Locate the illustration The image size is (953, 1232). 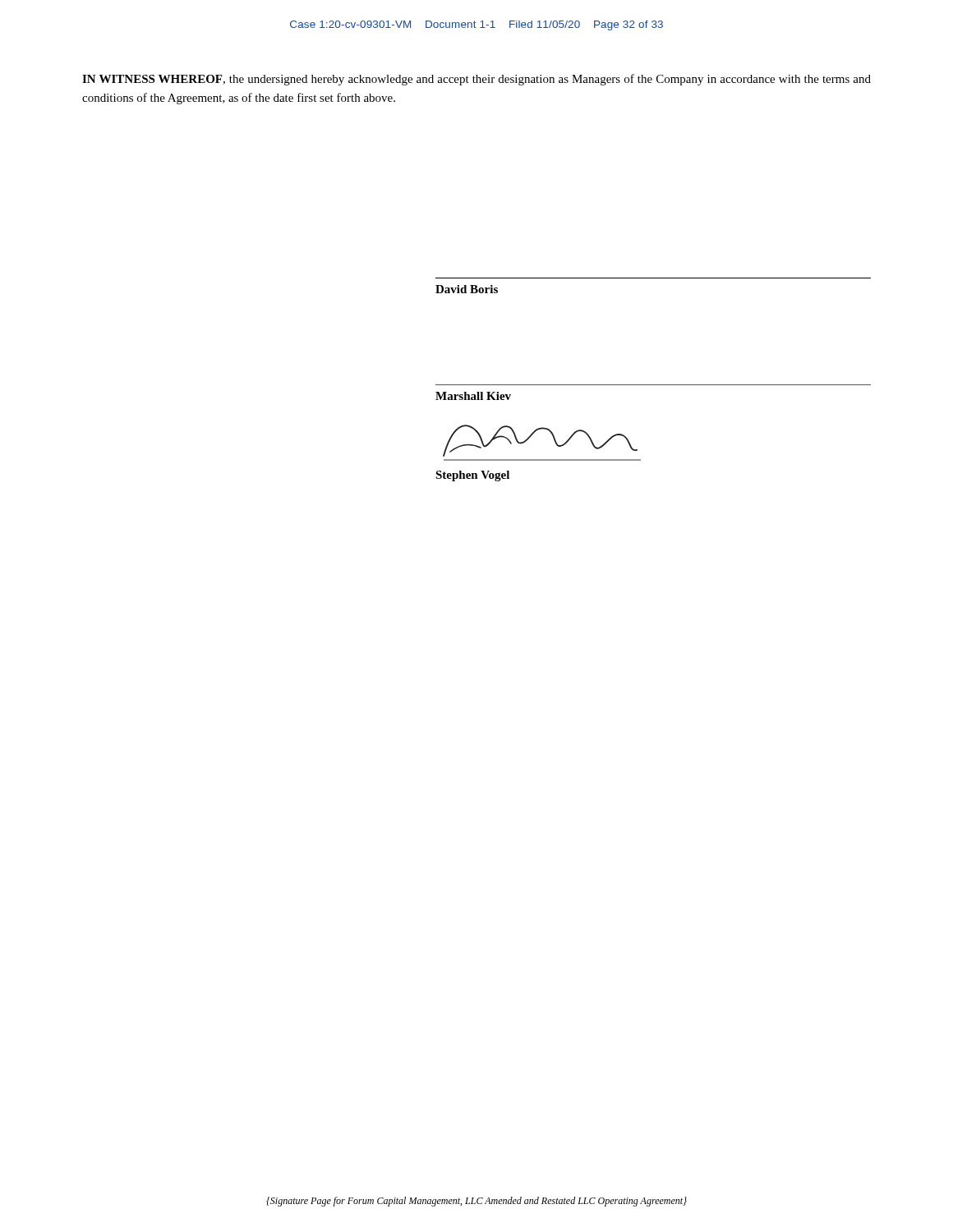pyautogui.click(x=542, y=435)
